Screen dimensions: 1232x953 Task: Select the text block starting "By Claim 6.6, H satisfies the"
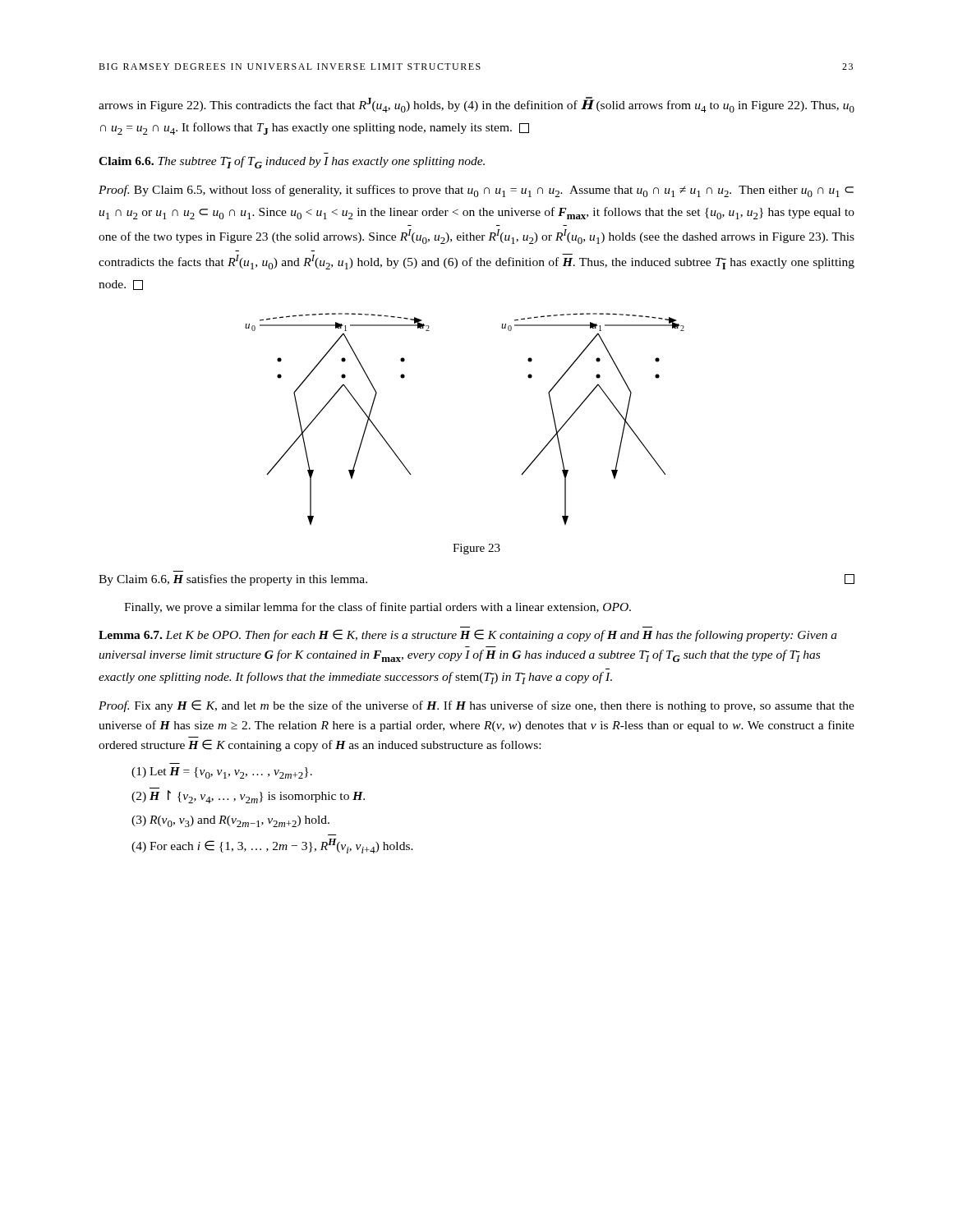point(235,579)
